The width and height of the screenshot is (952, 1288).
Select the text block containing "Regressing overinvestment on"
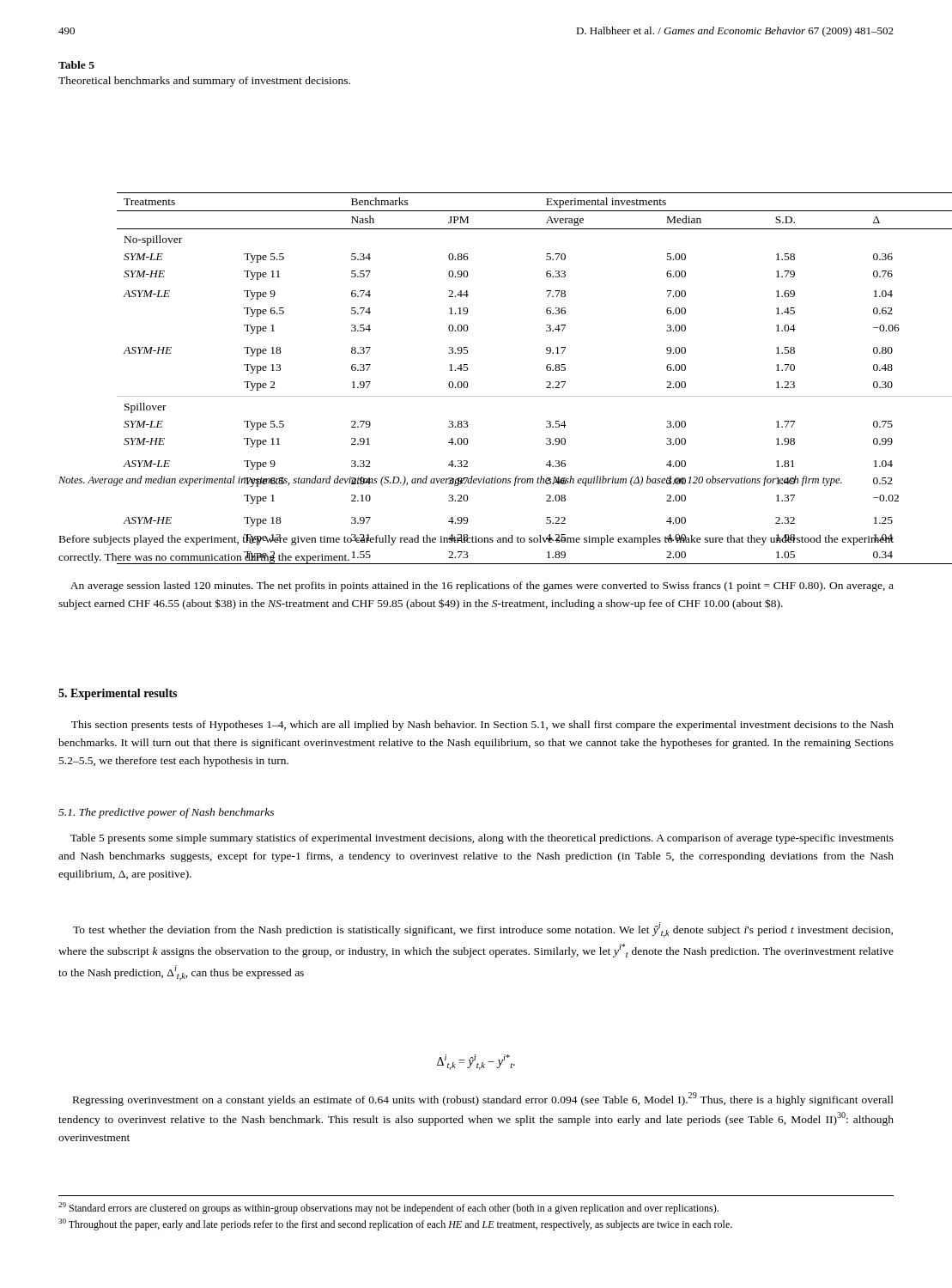click(x=476, y=1117)
